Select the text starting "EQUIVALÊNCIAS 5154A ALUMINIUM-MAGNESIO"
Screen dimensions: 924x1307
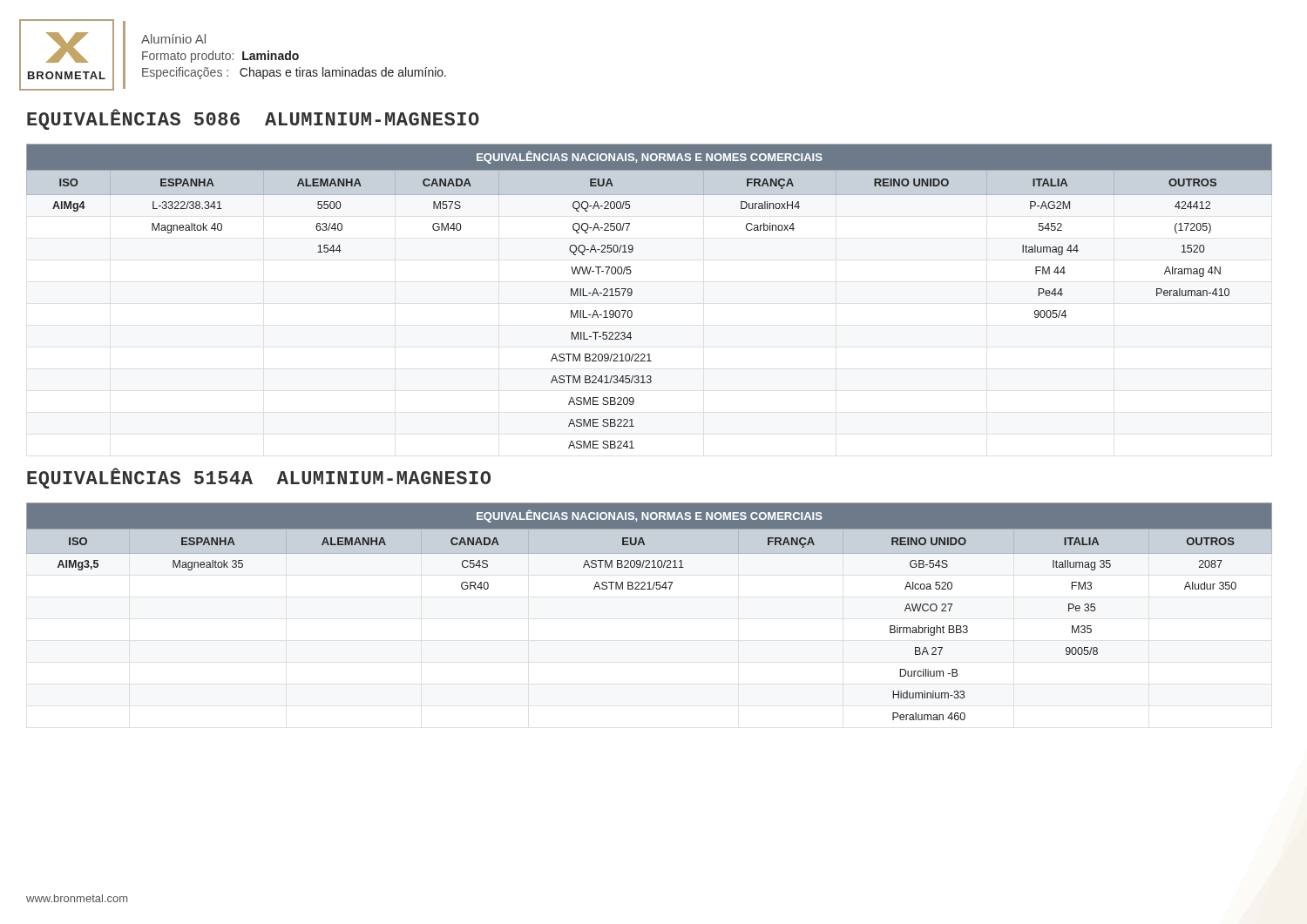pyautogui.click(x=259, y=479)
